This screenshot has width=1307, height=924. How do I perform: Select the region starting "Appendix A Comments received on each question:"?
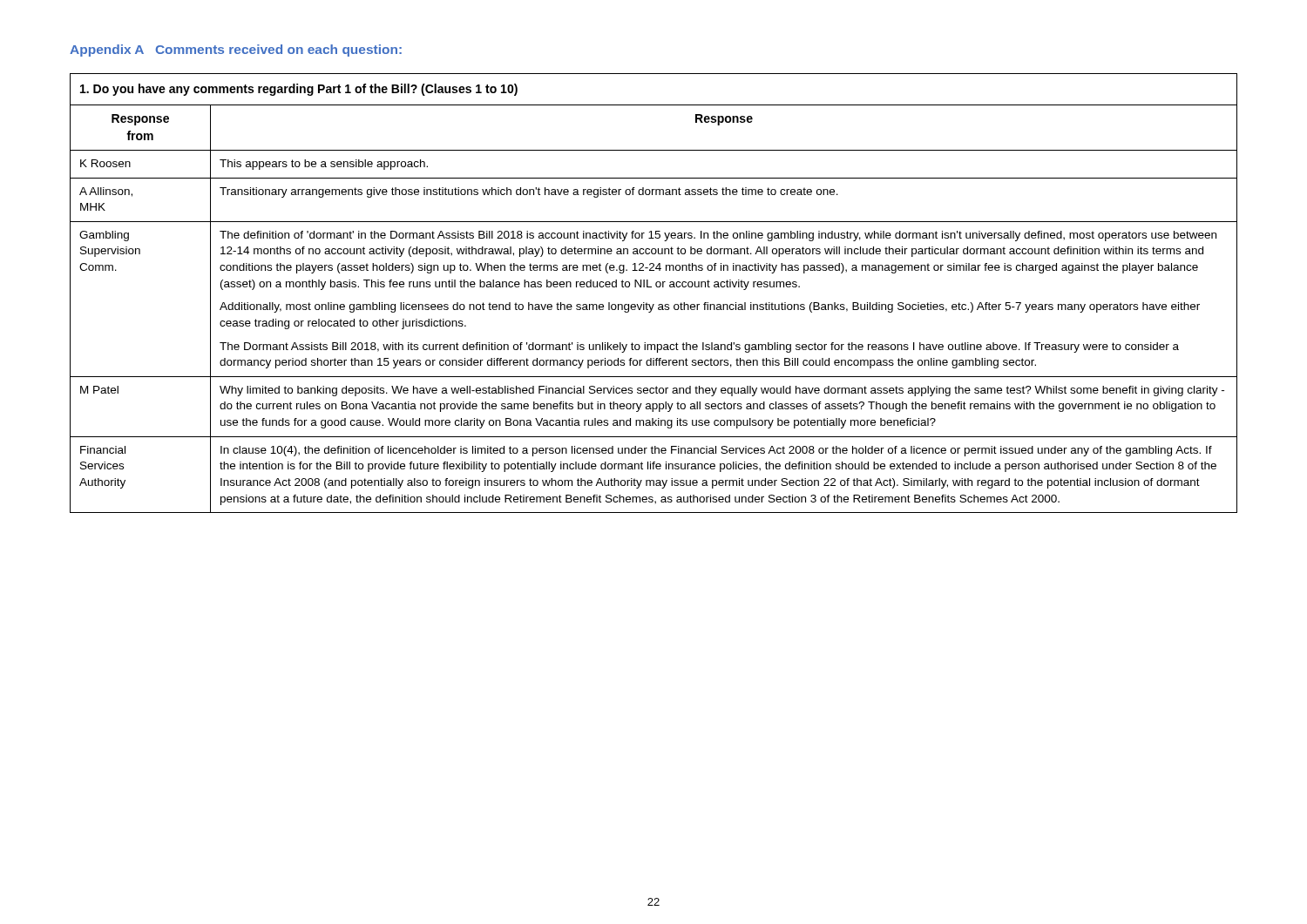[236, 49]
